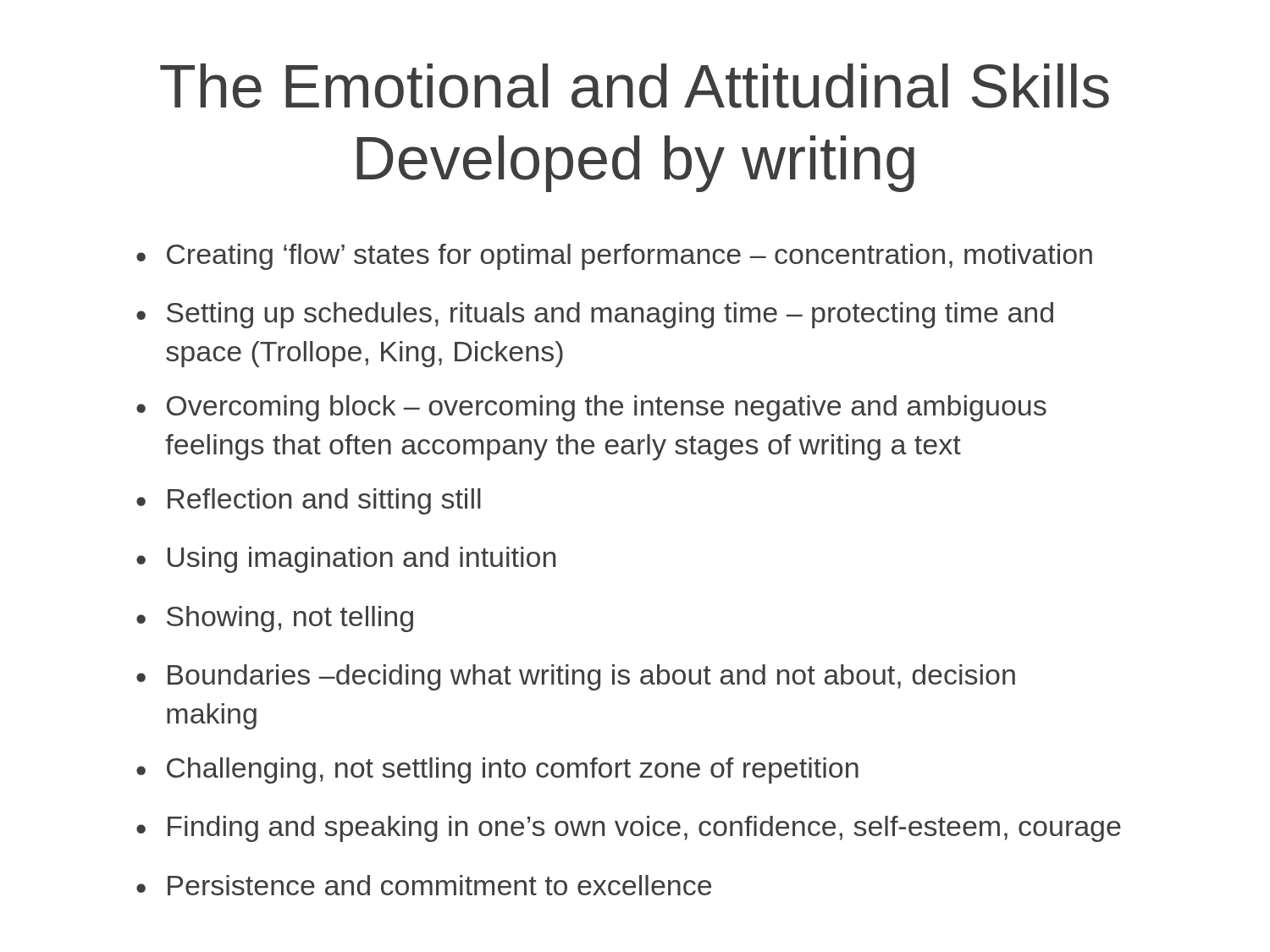This screenshot has height=952, width=1270.
Task: Point to the passage starting "• Challenging, not settling into comfort zone"
Action: [498, 771]
